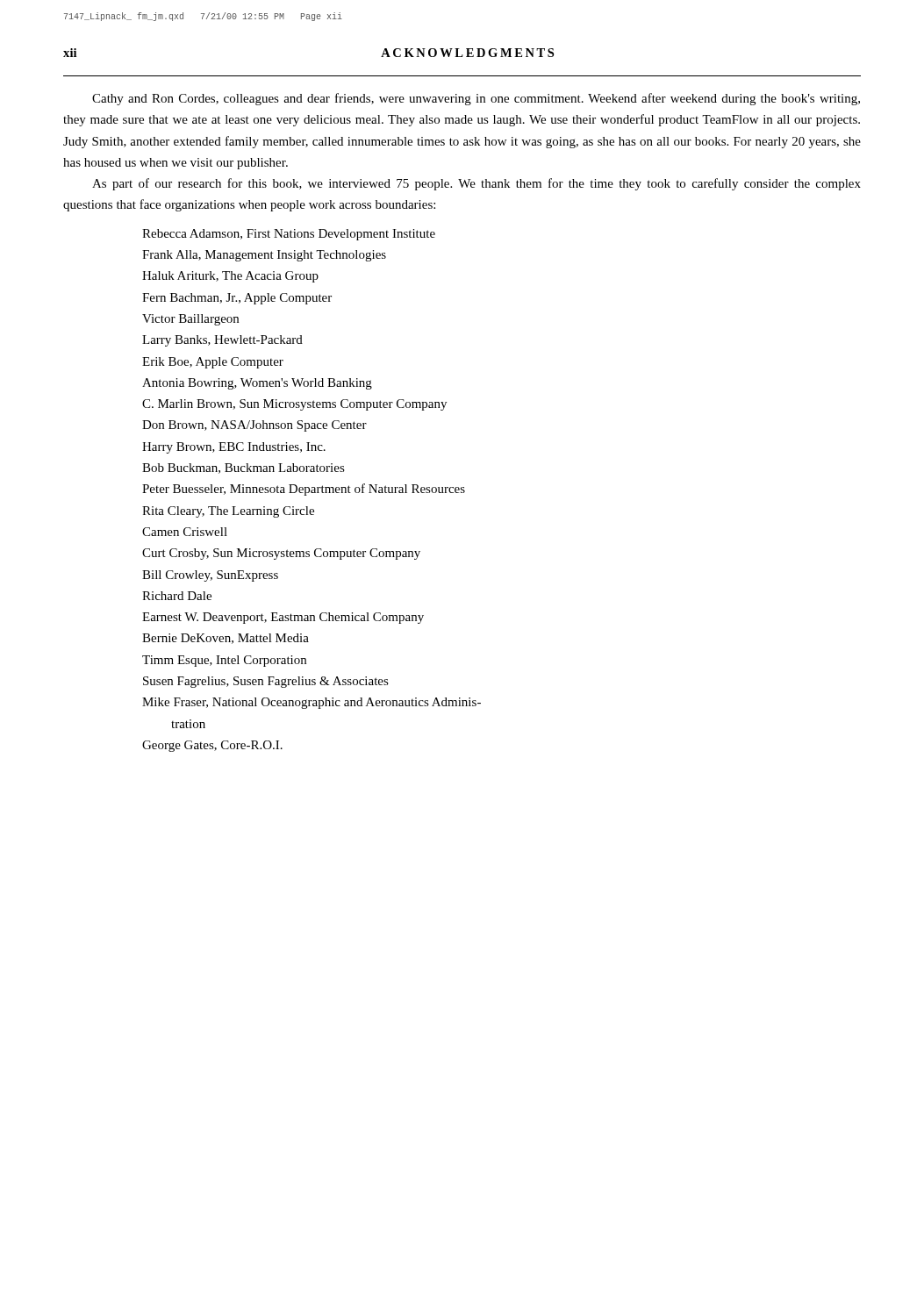Find the region starting "George Gates, Core-R.O.I."
The width and height of the screenshot is (924, 1316).
click(x=213, y=745)
